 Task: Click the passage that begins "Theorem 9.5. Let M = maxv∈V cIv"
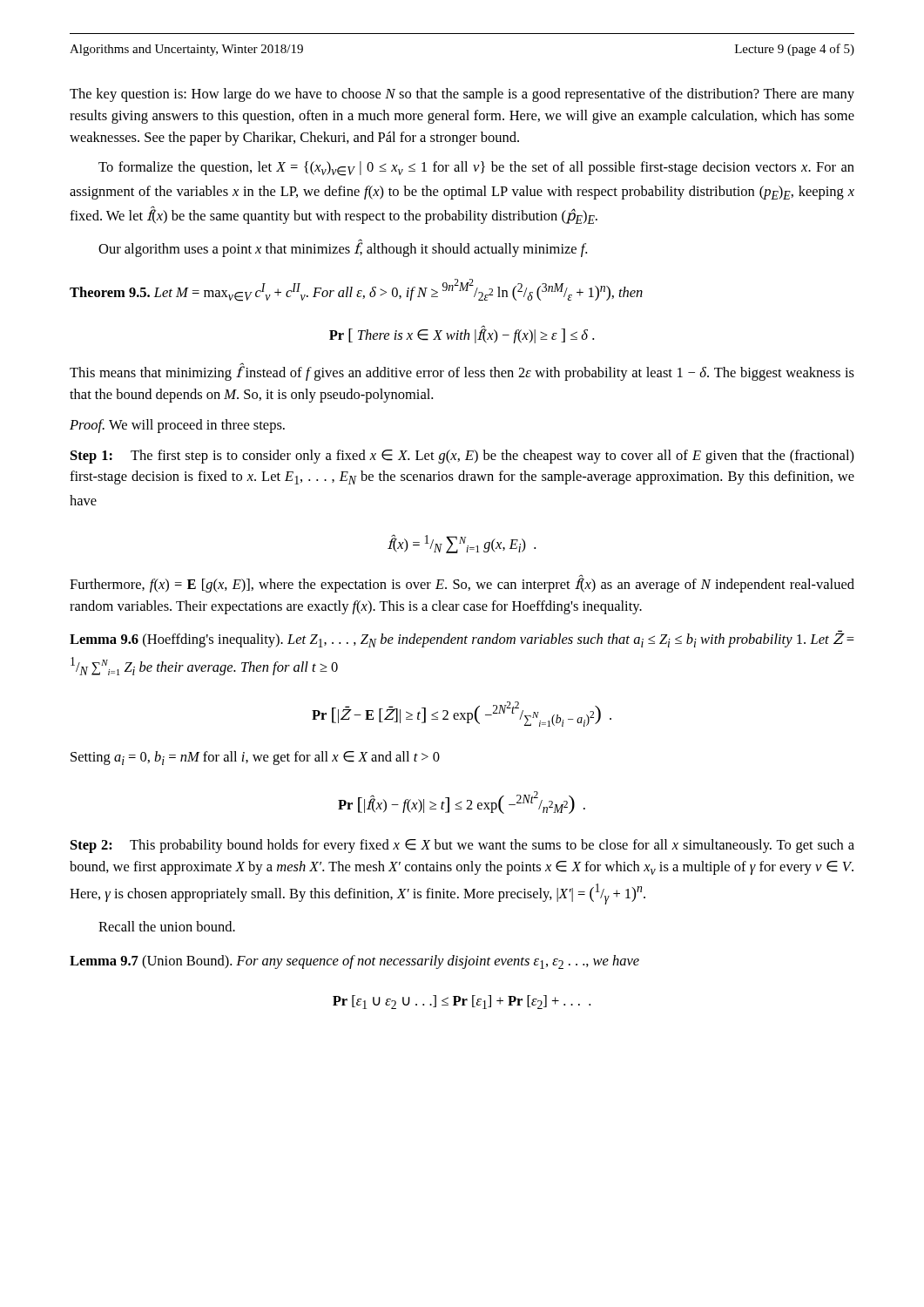point(462,291)
